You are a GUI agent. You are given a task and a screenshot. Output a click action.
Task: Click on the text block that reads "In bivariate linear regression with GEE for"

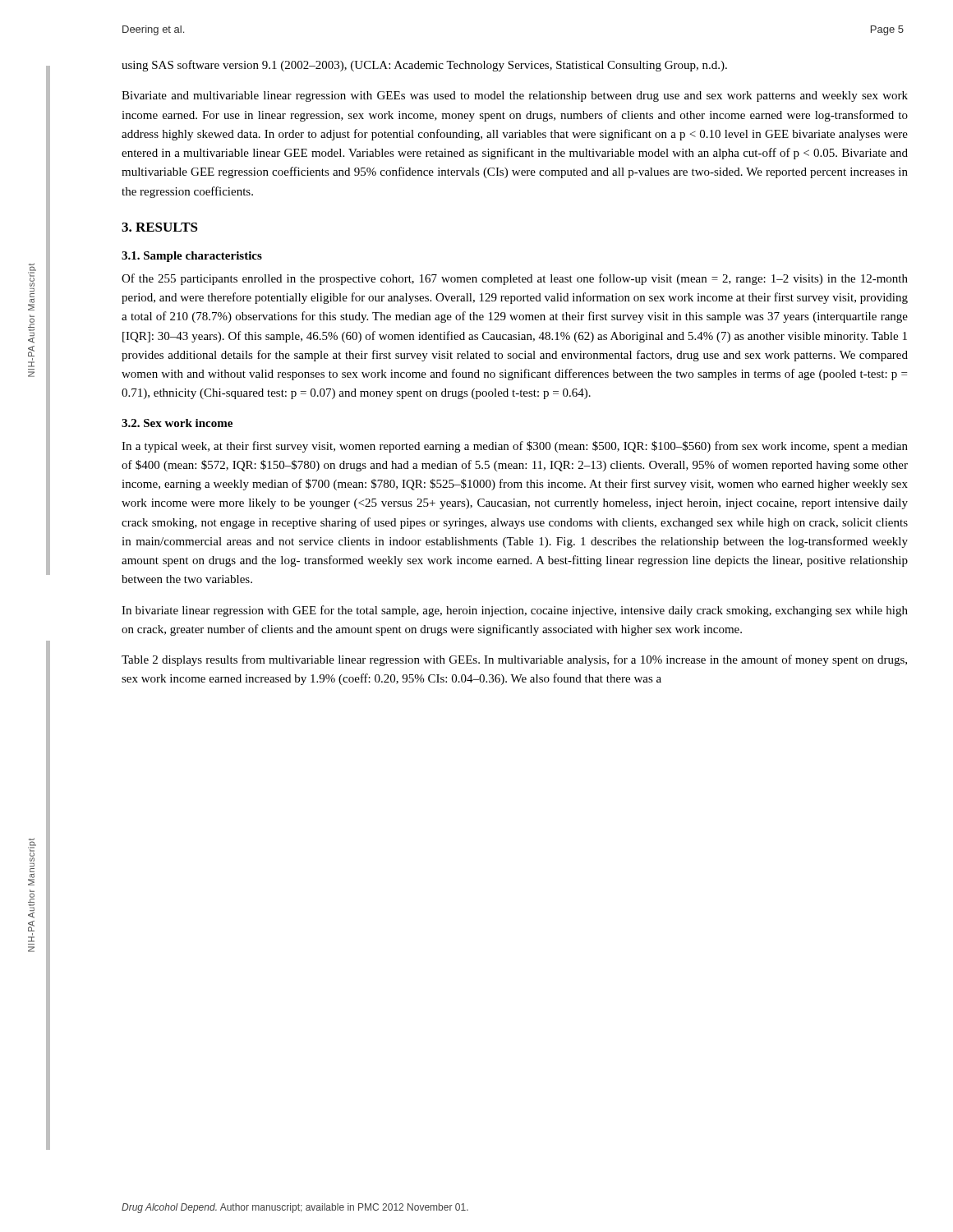pyautogui.click(x=515, y=619)
